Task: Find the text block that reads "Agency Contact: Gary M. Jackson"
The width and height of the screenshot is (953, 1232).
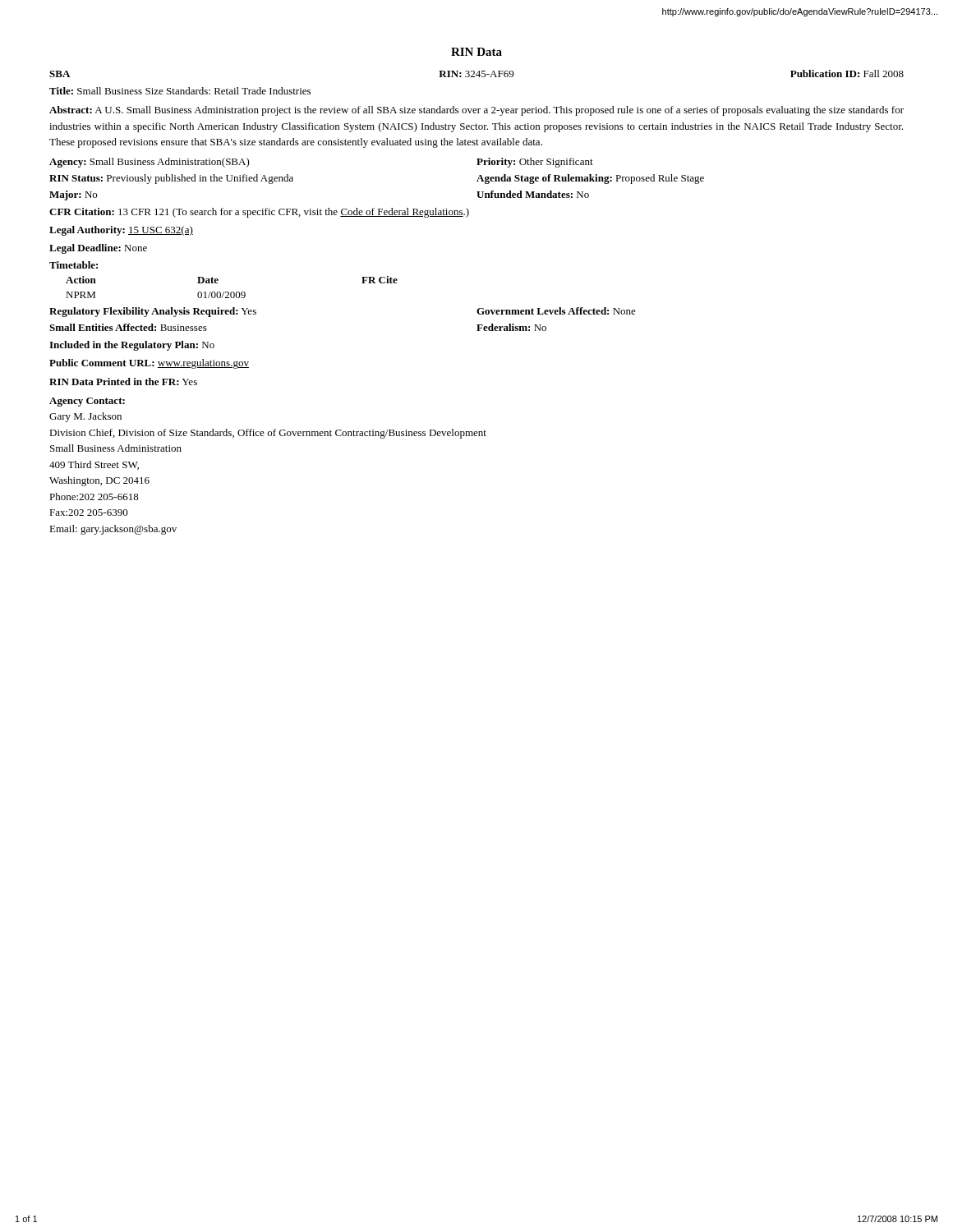Action: (x=87, y=402)
